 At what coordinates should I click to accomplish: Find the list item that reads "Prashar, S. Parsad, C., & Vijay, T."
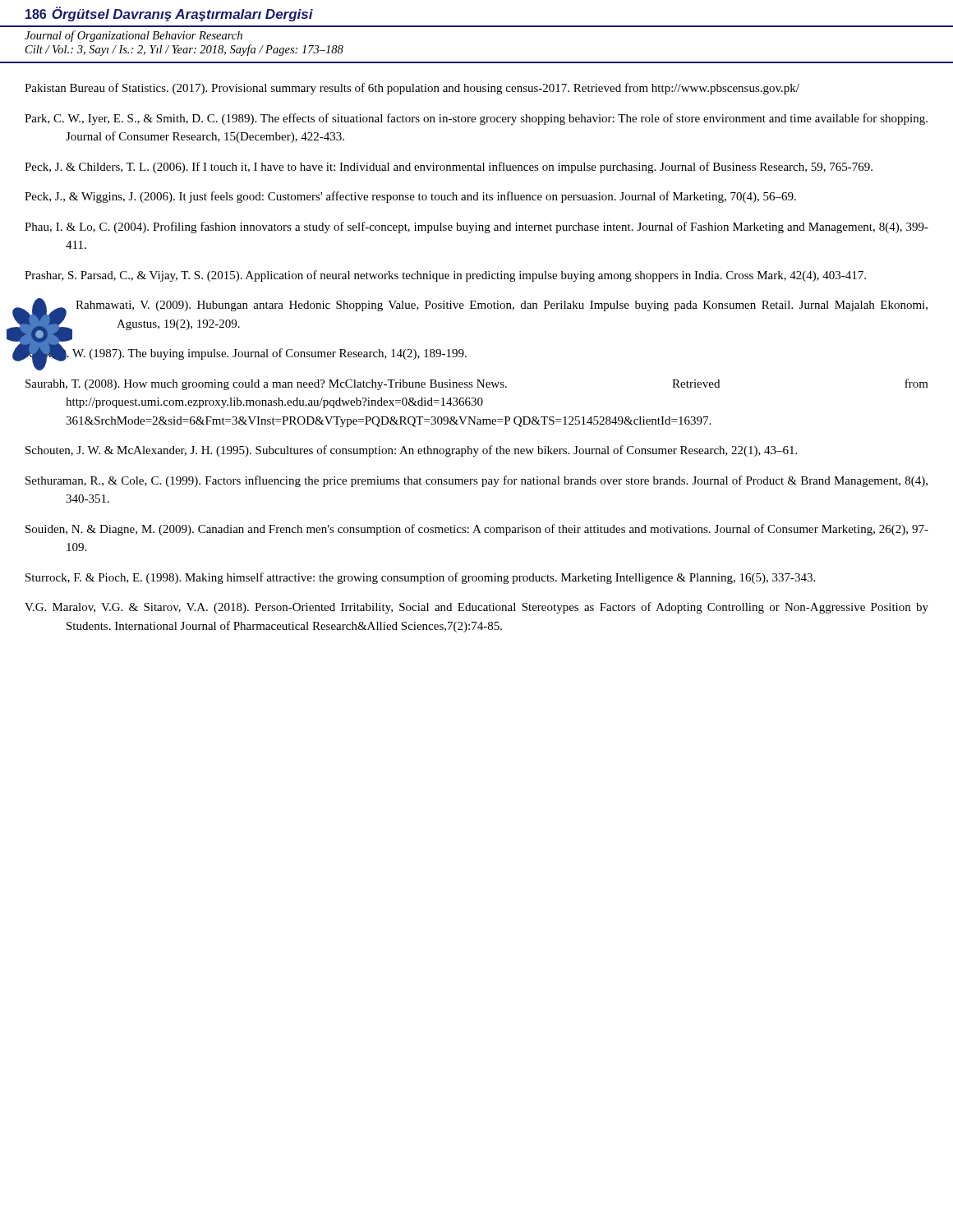click(x=446, y=275)
